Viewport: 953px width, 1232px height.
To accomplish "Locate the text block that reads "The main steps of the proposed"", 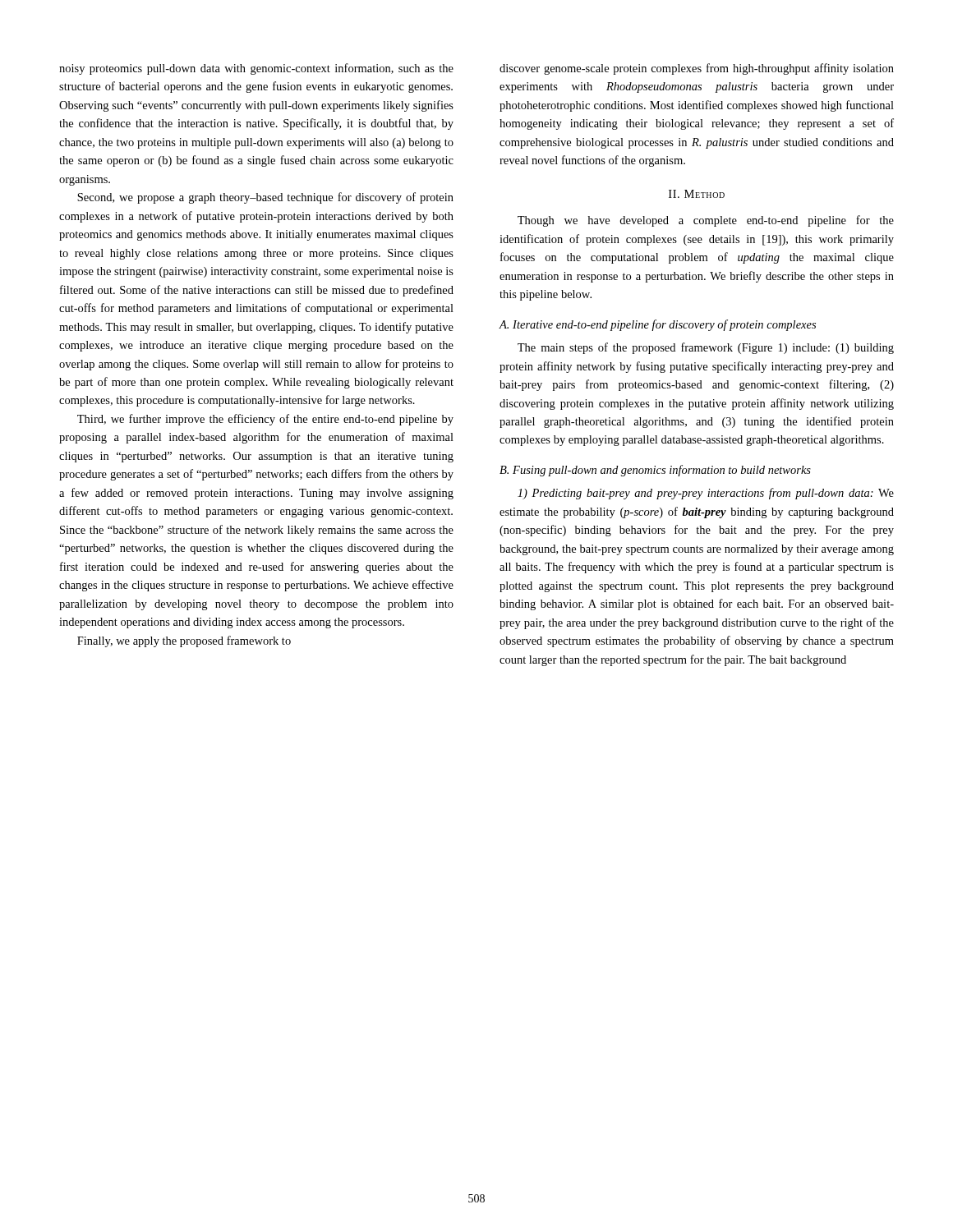I will [697, 394].
